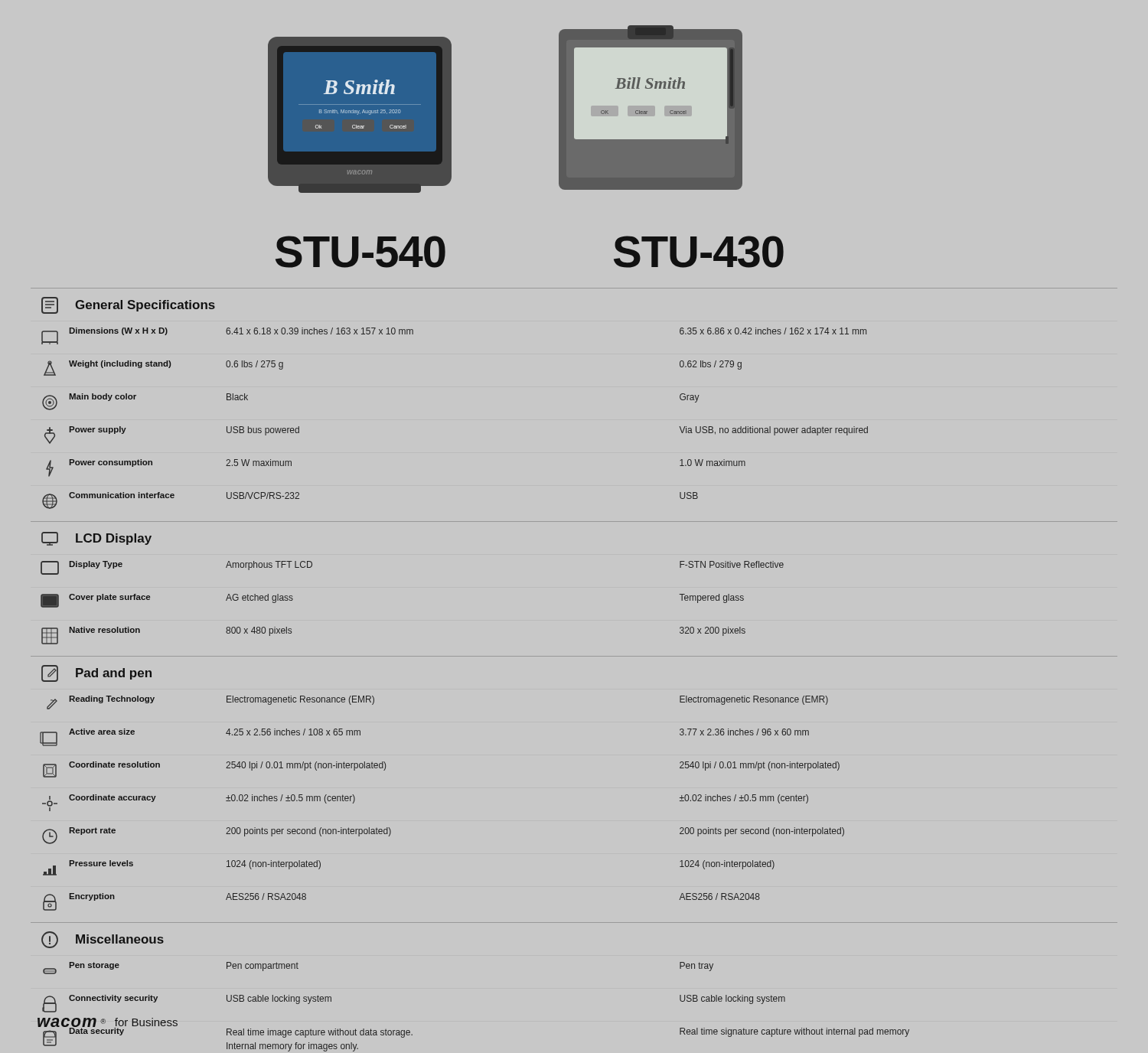Select the section header that says "Pad and pen"
Image resolution: width=1148 pixels, height=1053 pixels.
[91, 673]
